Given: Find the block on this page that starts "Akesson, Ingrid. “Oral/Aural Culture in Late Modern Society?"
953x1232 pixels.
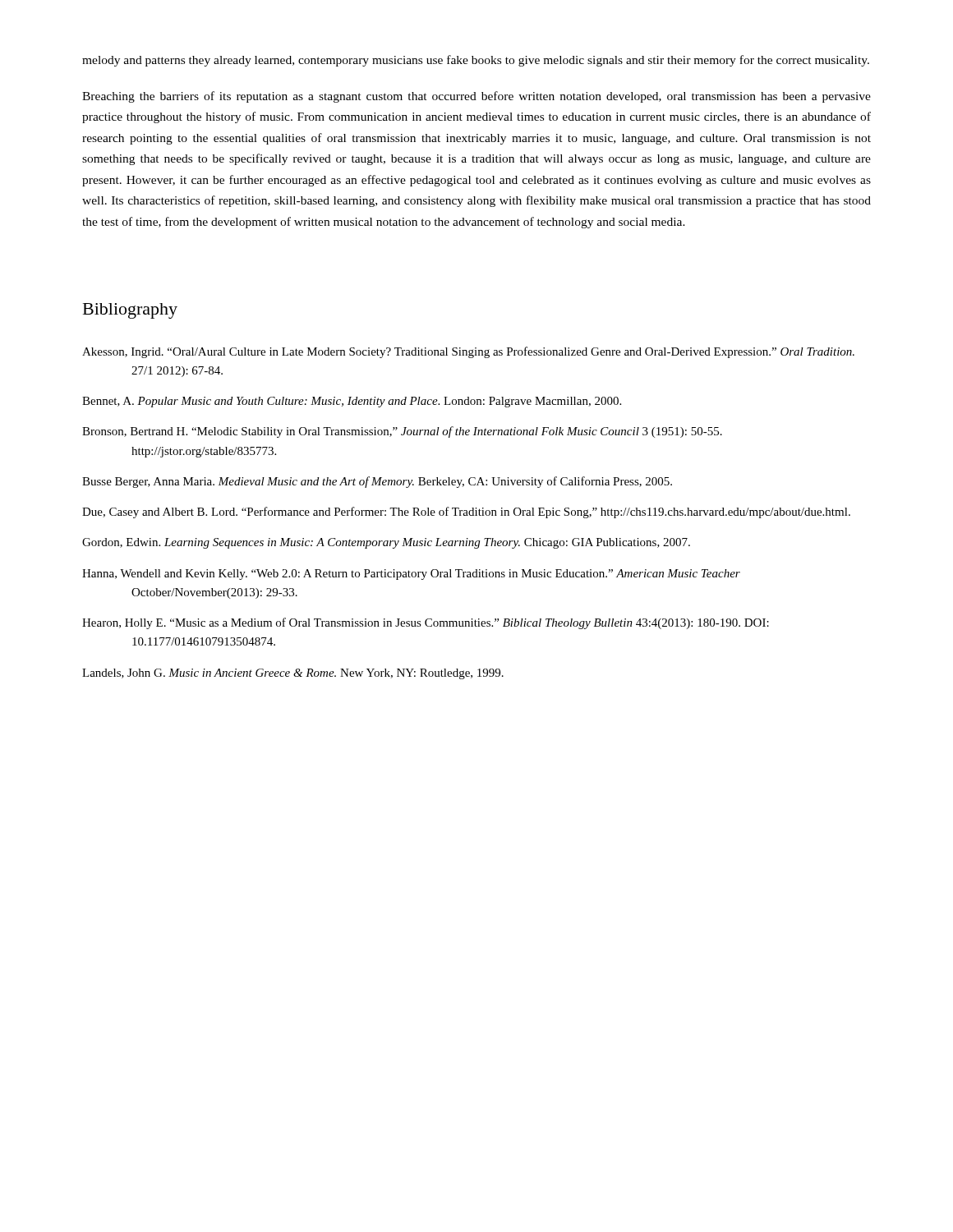Looking at the screenshot, I should tap(469, 361).
